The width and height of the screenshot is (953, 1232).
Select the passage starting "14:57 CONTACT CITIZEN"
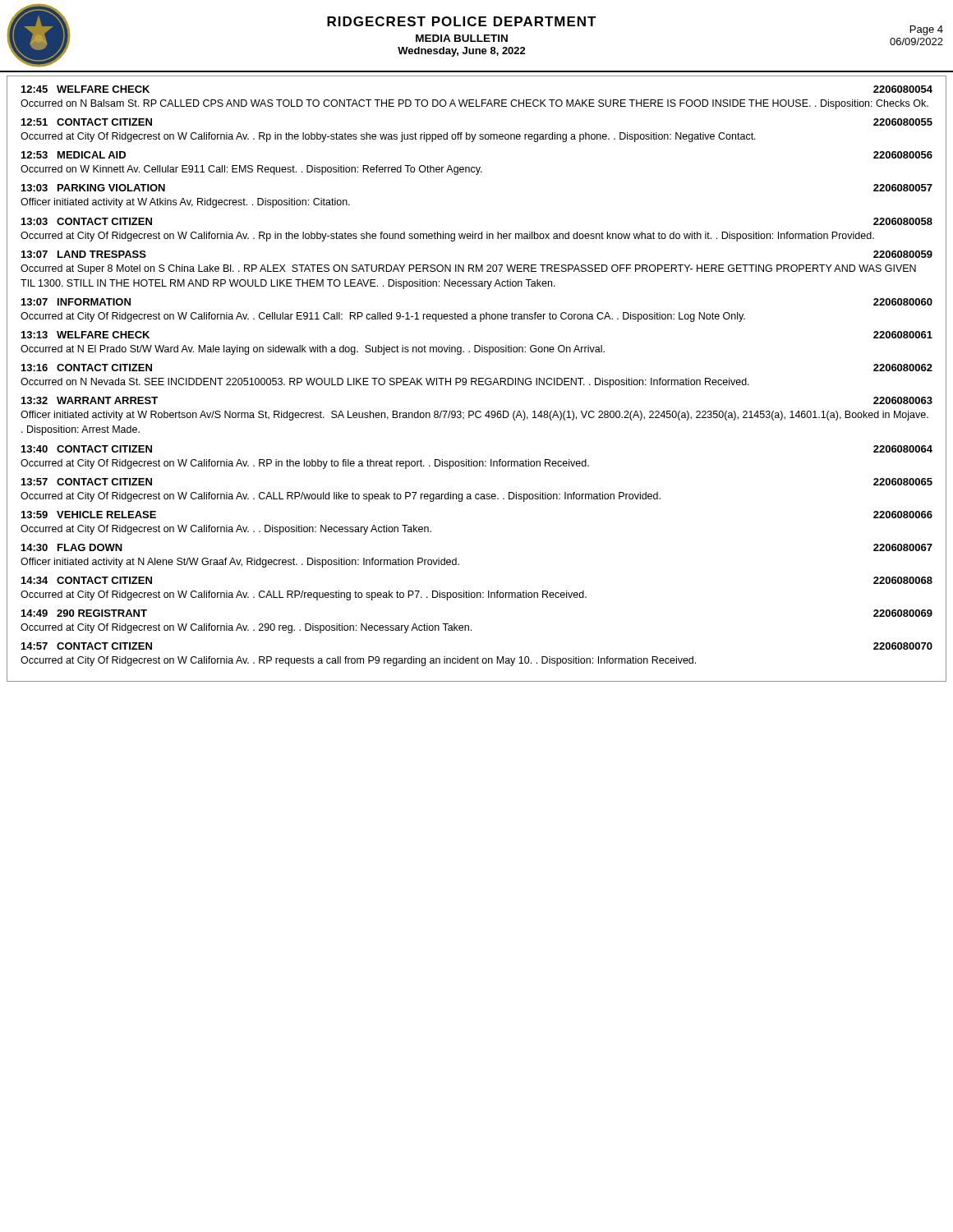[x=476, y=654]
